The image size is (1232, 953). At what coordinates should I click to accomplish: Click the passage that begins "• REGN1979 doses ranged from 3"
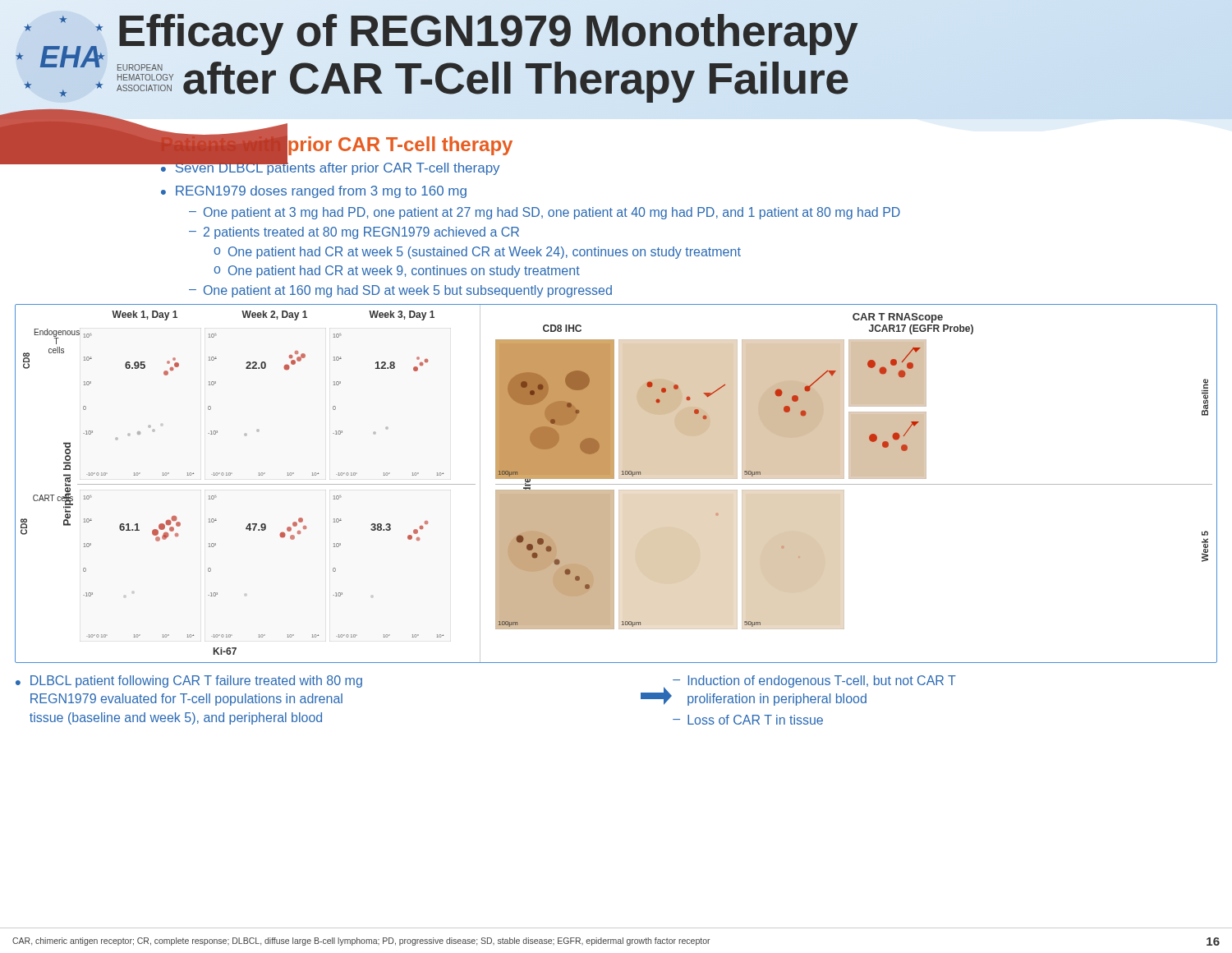(314, 192)
